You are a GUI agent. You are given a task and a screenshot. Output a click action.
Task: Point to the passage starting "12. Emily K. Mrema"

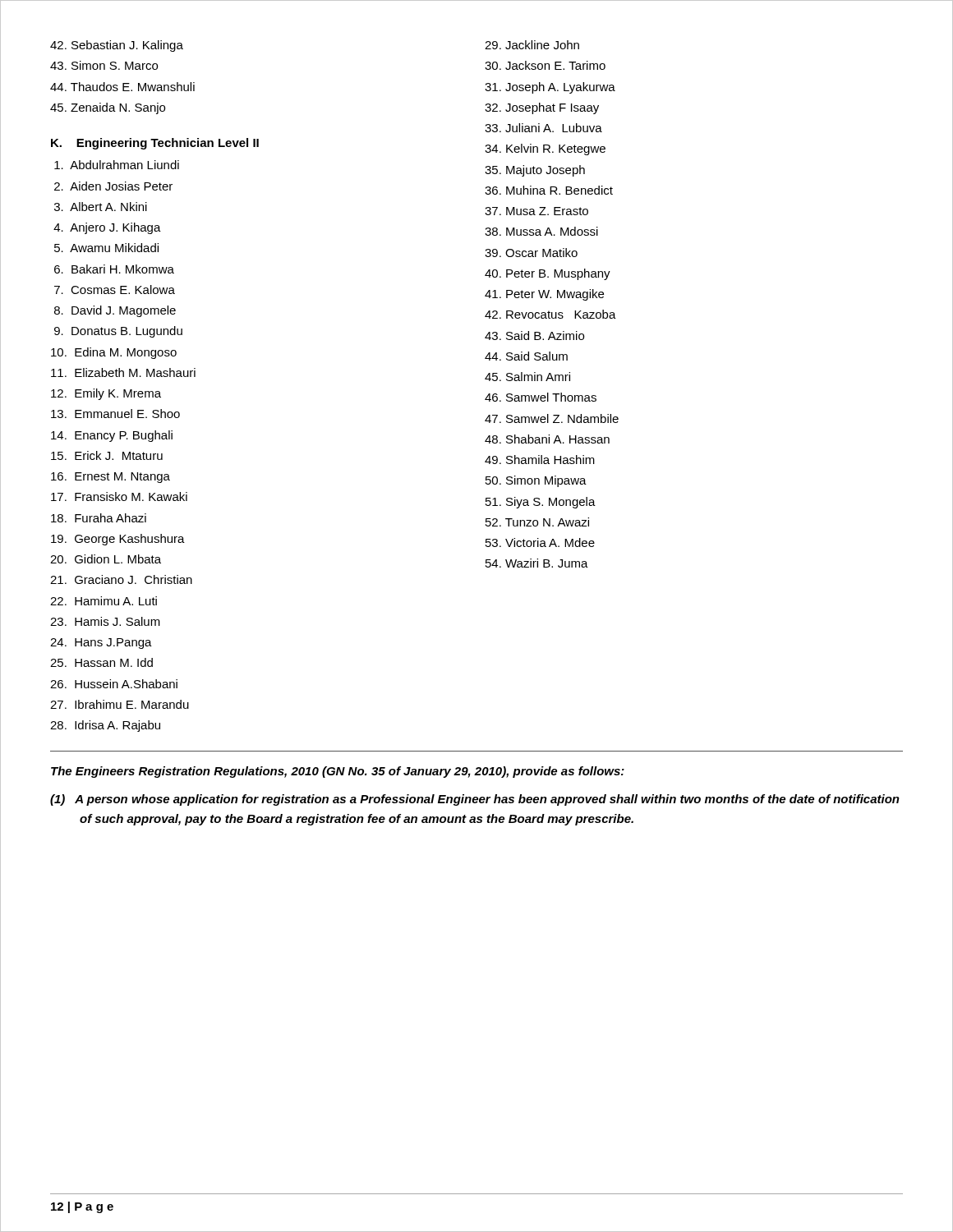point(106,393)
